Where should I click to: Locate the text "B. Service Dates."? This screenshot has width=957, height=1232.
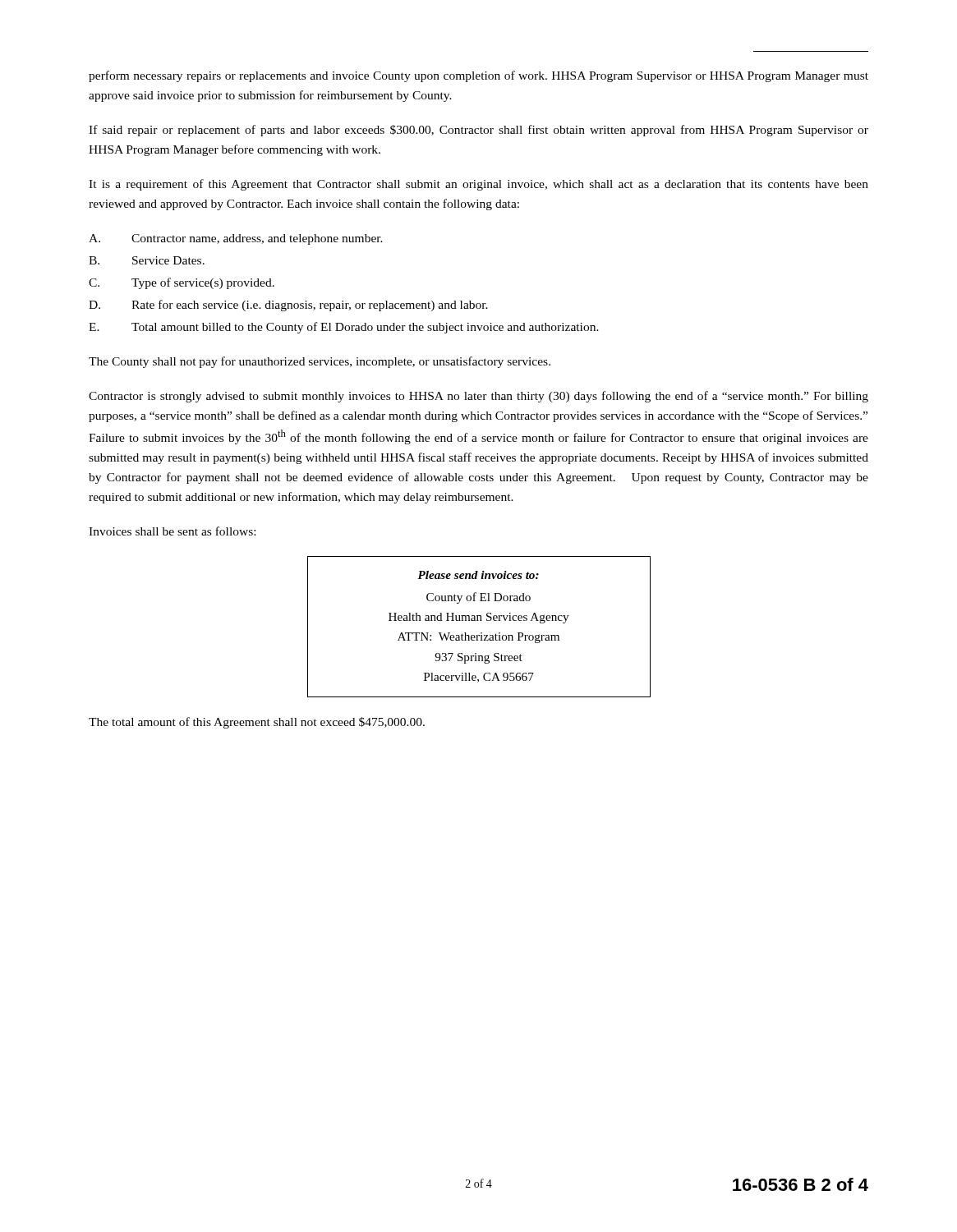click(x=147, y=260)
